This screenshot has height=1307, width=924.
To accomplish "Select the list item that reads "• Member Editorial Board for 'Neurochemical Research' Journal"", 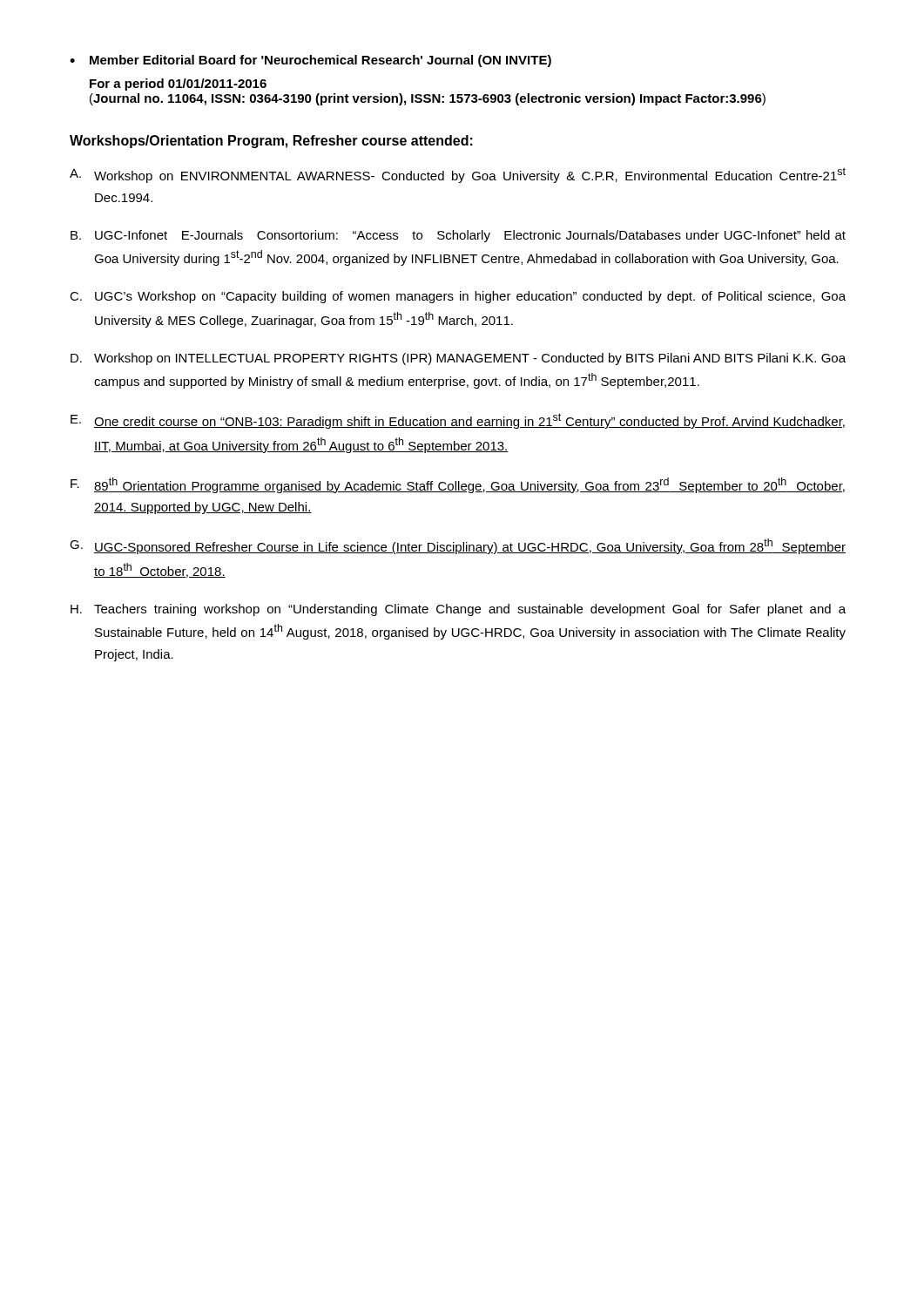I will 310,61.
